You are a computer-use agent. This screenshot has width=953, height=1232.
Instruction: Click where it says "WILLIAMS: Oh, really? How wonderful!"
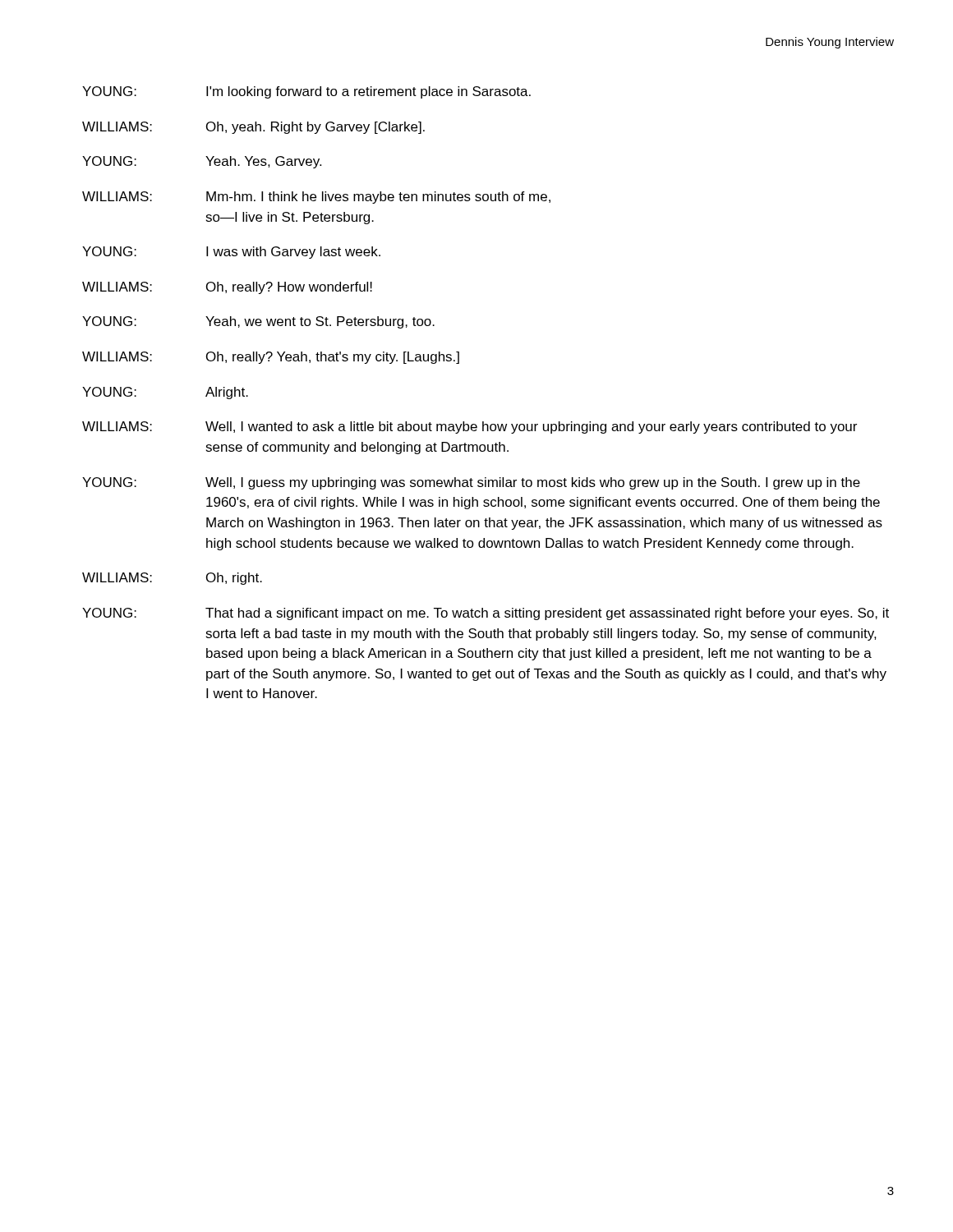click(227, 288)
